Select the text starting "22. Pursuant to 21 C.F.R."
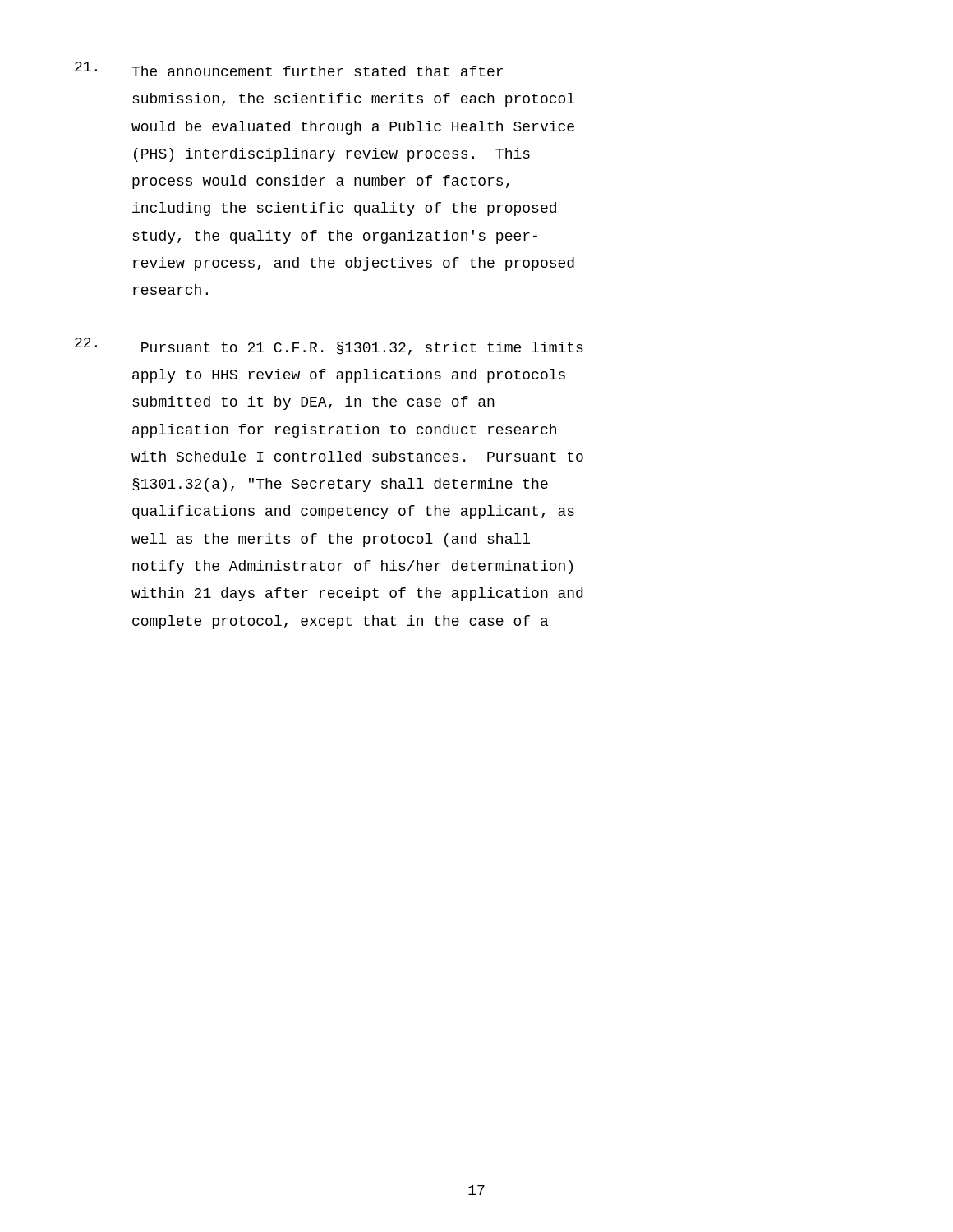Screen dimensions: 1232x953 (x=476, y=485)
